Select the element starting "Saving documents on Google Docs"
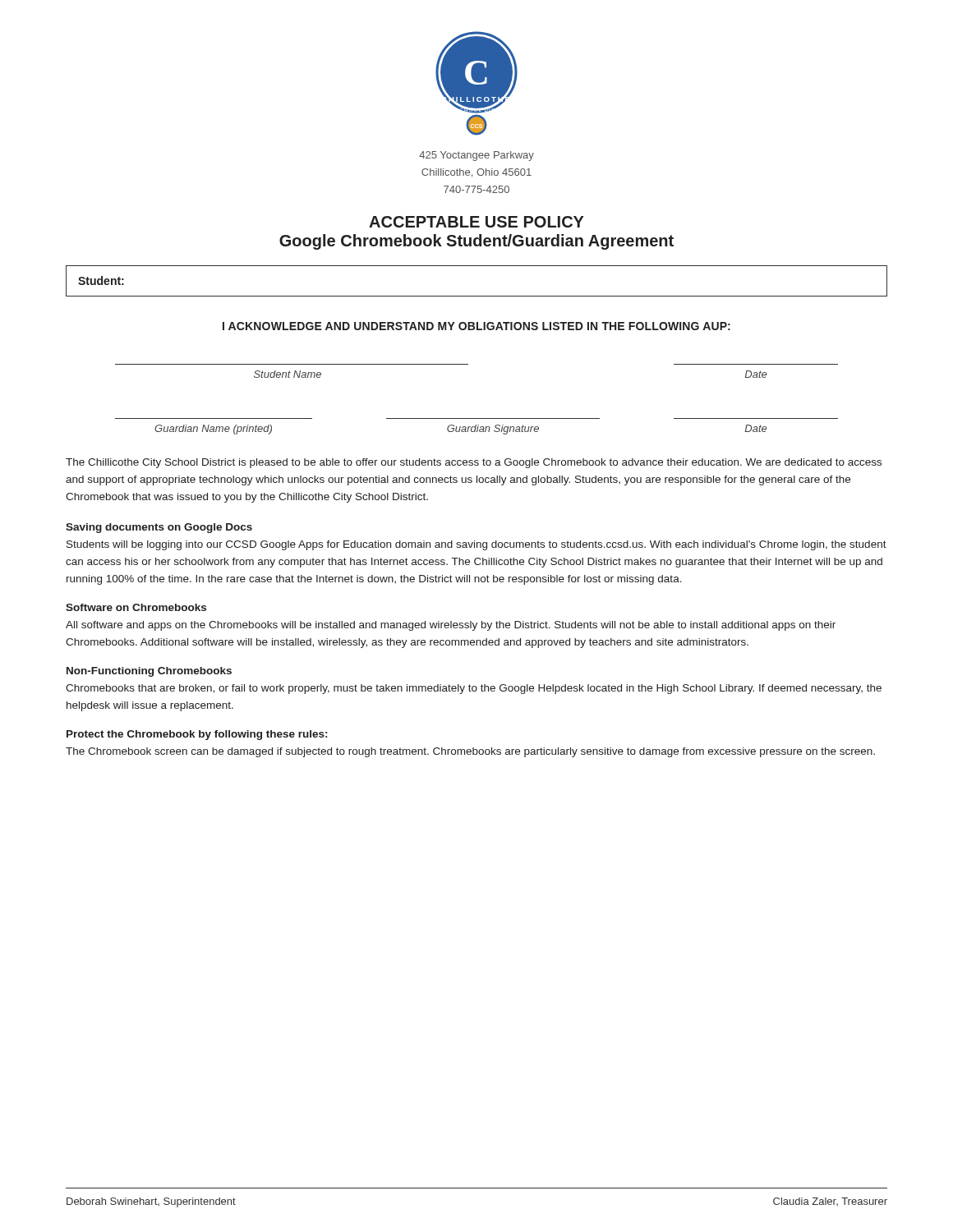This screenshot has width=953, height=1232. coord(159,527)
